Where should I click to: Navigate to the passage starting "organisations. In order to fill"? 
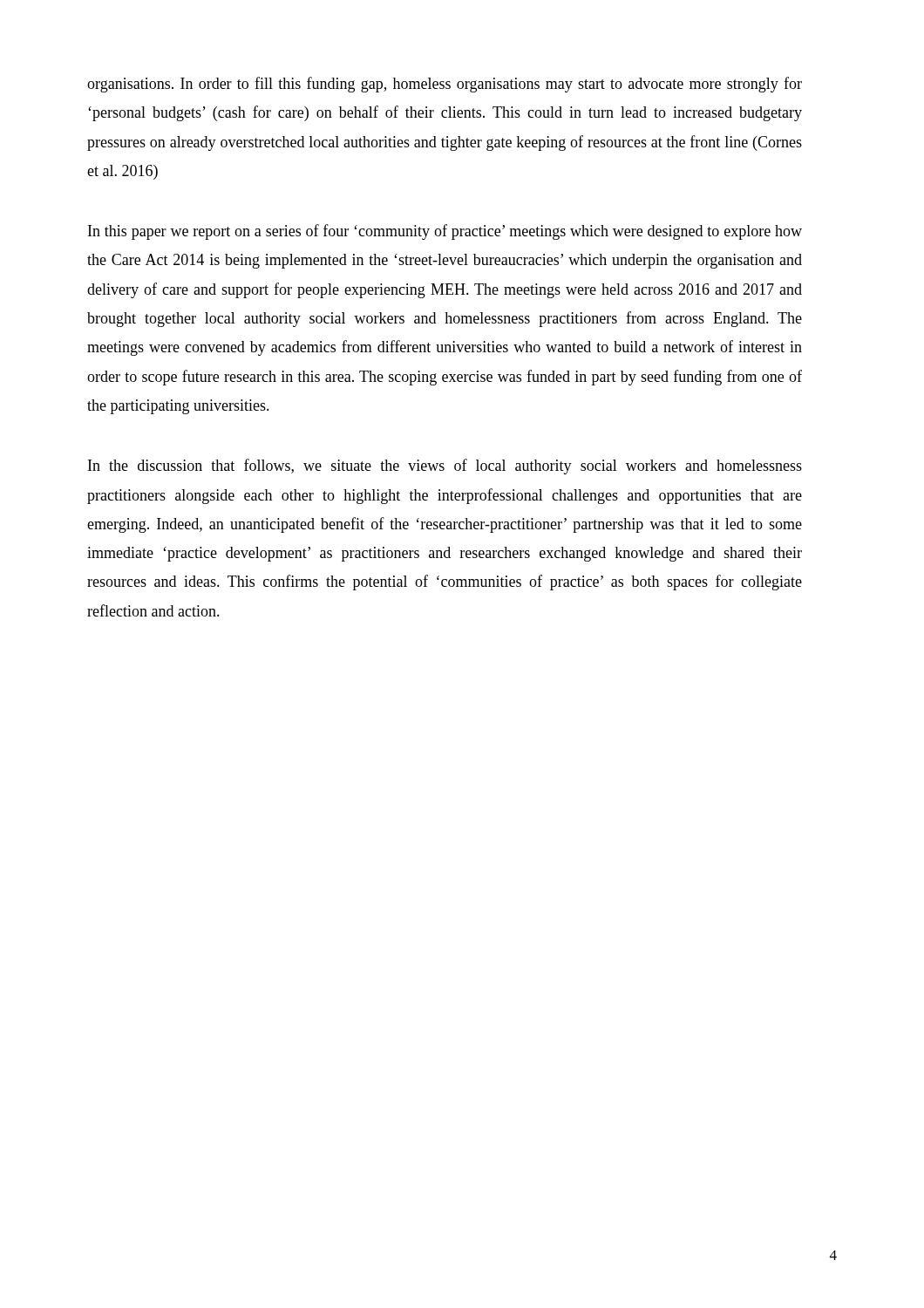445,127
